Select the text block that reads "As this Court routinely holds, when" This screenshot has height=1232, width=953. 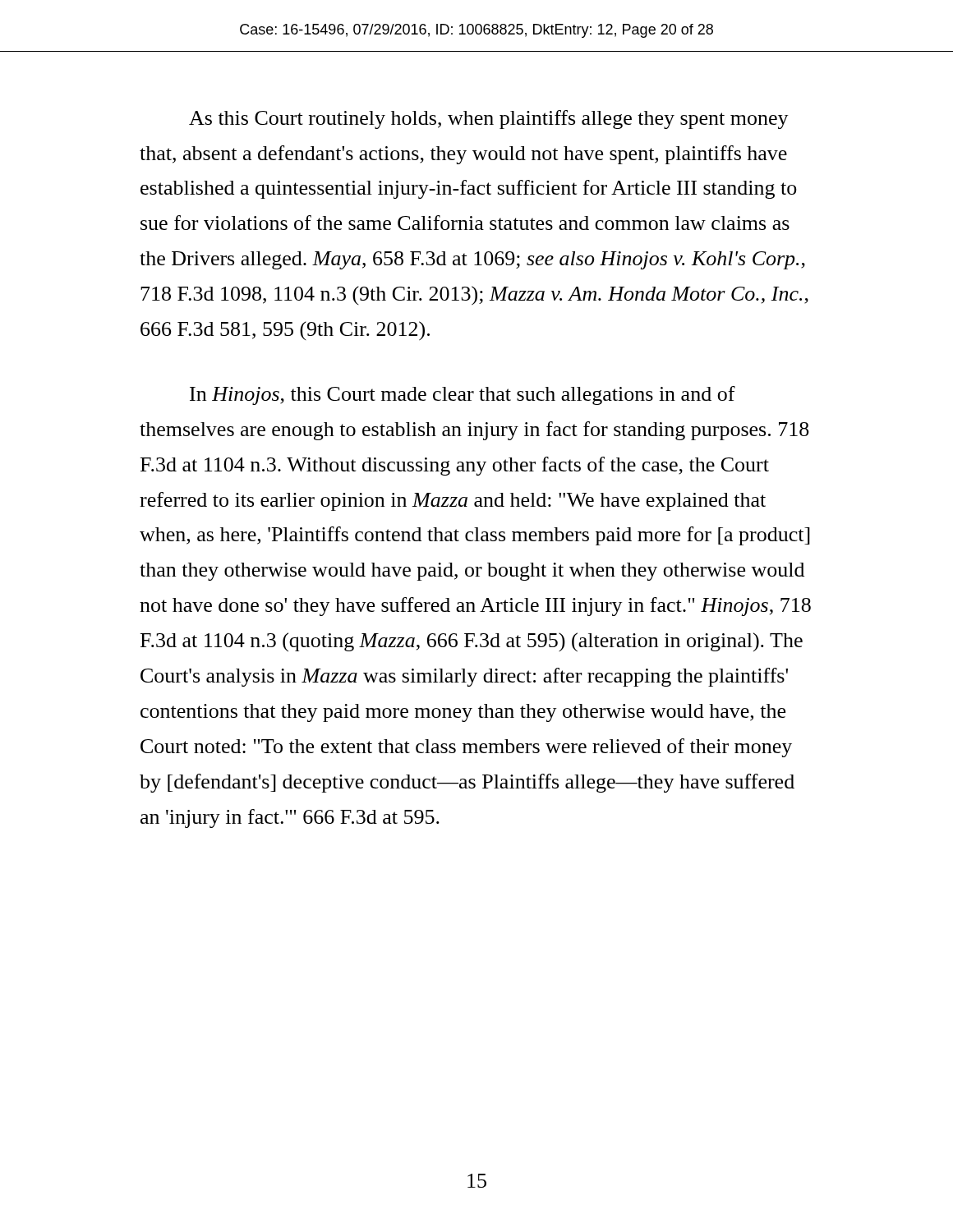[x=474, y=223]
